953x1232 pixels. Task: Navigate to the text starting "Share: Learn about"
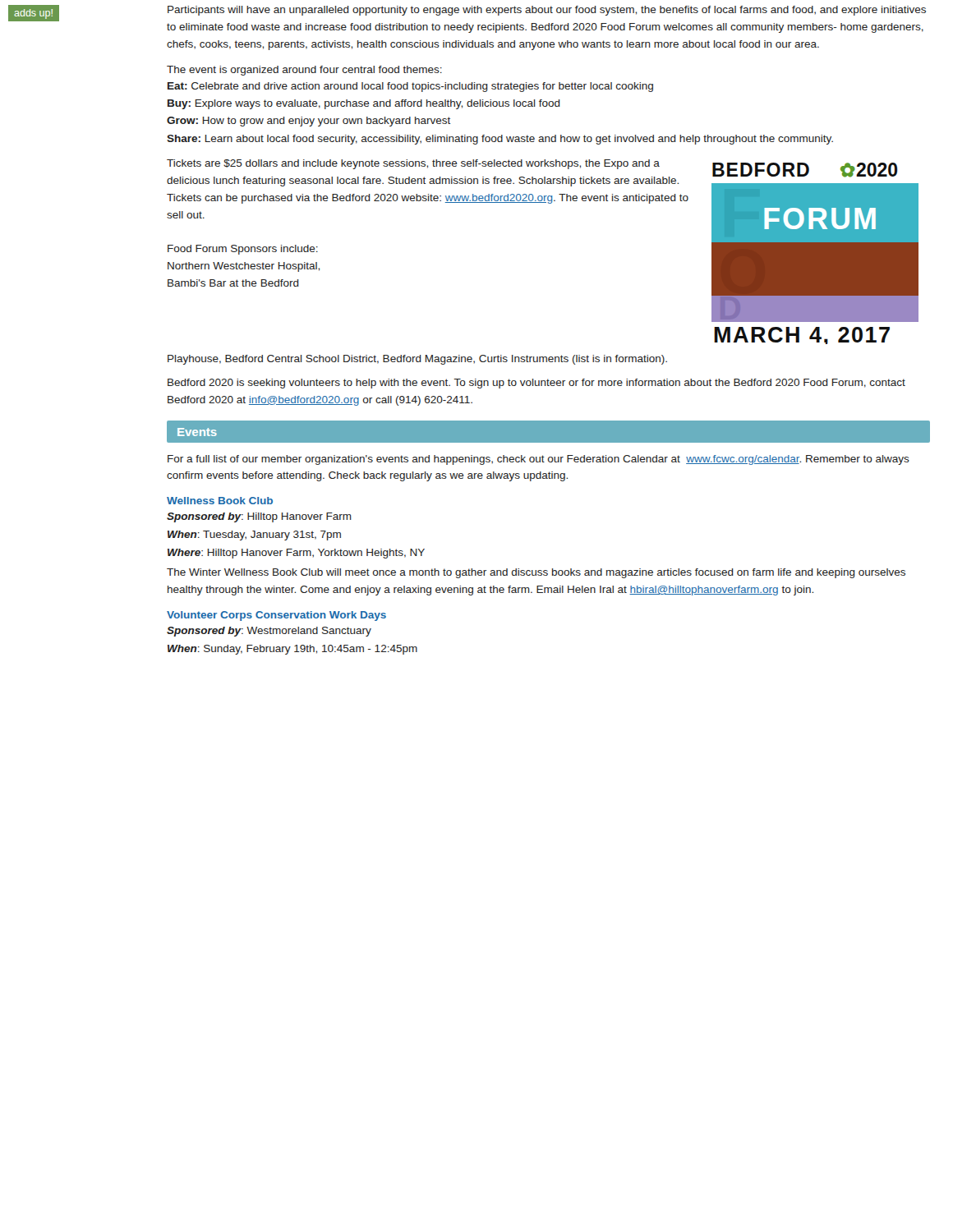[x=500, y=138]
